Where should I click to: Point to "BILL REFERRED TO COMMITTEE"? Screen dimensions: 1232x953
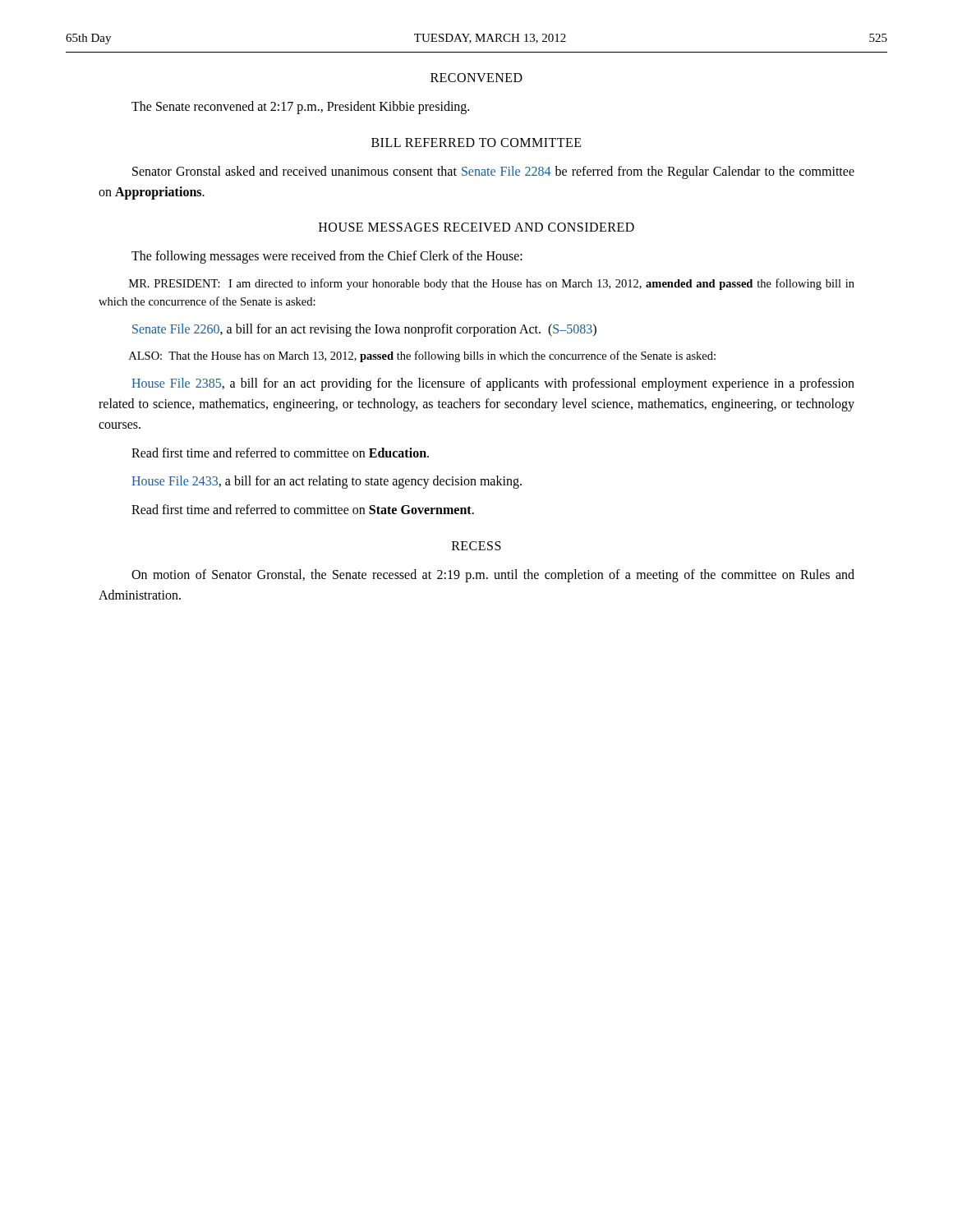[476, 142]
